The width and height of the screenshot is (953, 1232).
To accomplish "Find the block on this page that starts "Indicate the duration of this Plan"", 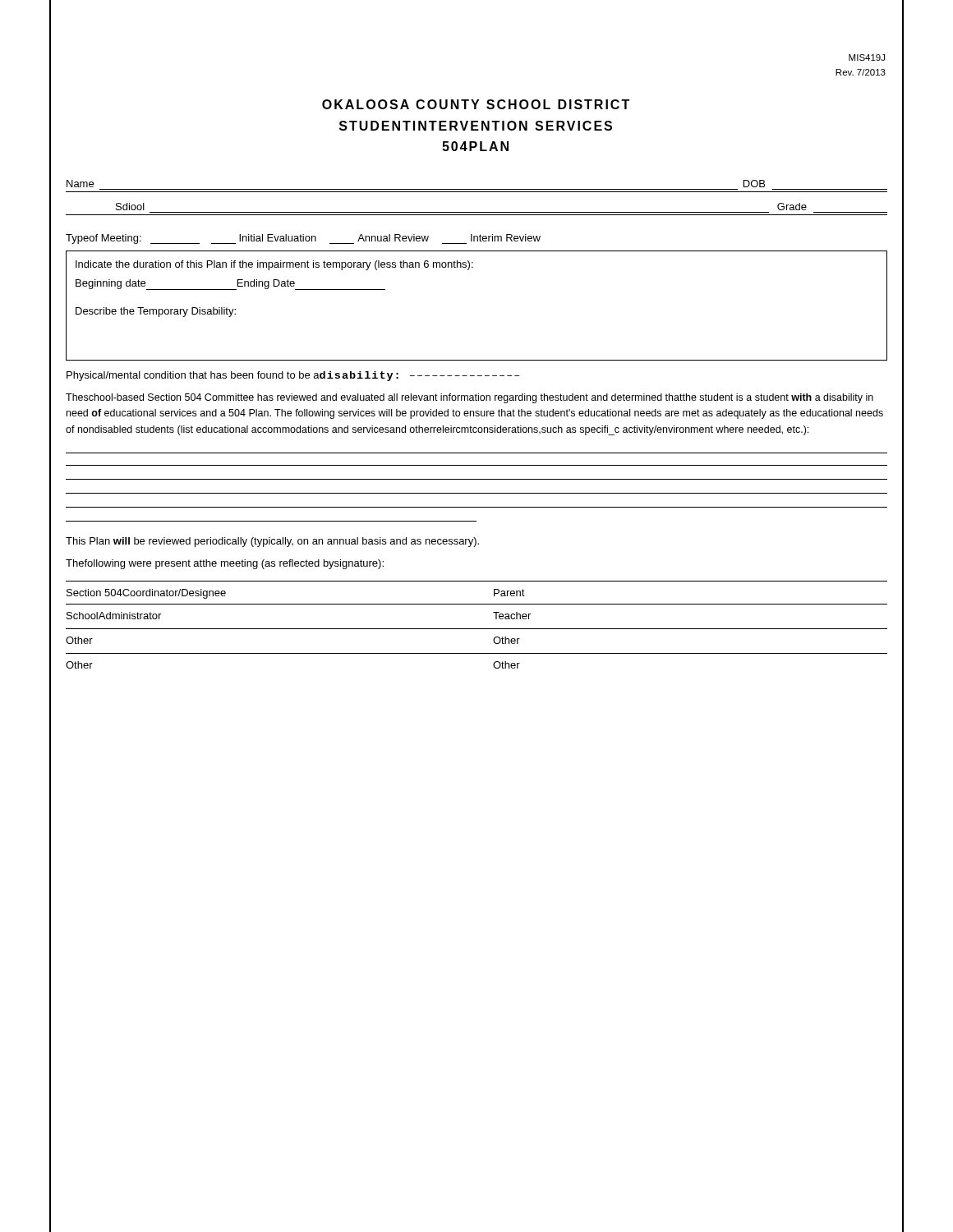I will click(274, 265).
